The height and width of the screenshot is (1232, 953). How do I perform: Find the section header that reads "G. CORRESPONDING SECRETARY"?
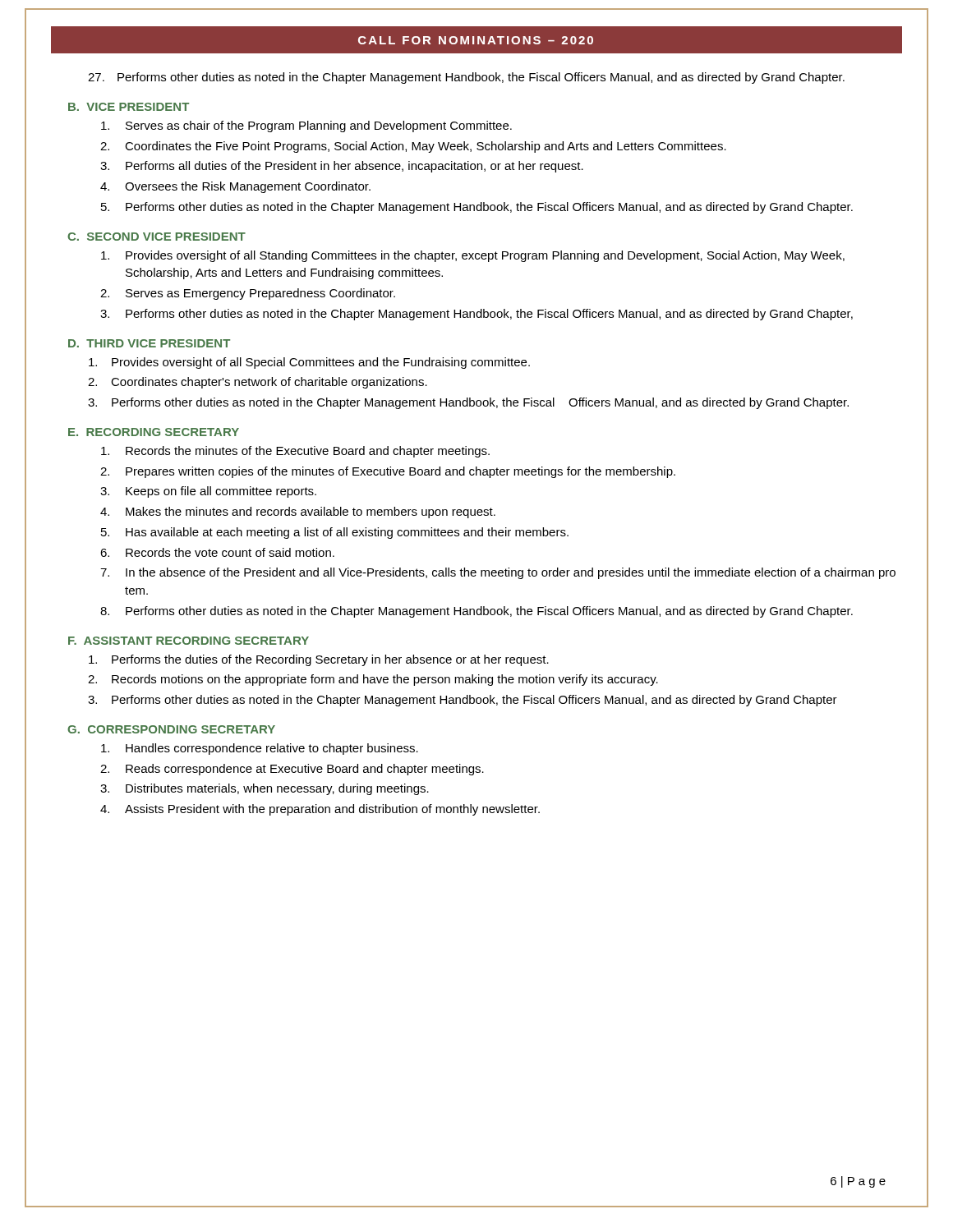pos(171,729)
